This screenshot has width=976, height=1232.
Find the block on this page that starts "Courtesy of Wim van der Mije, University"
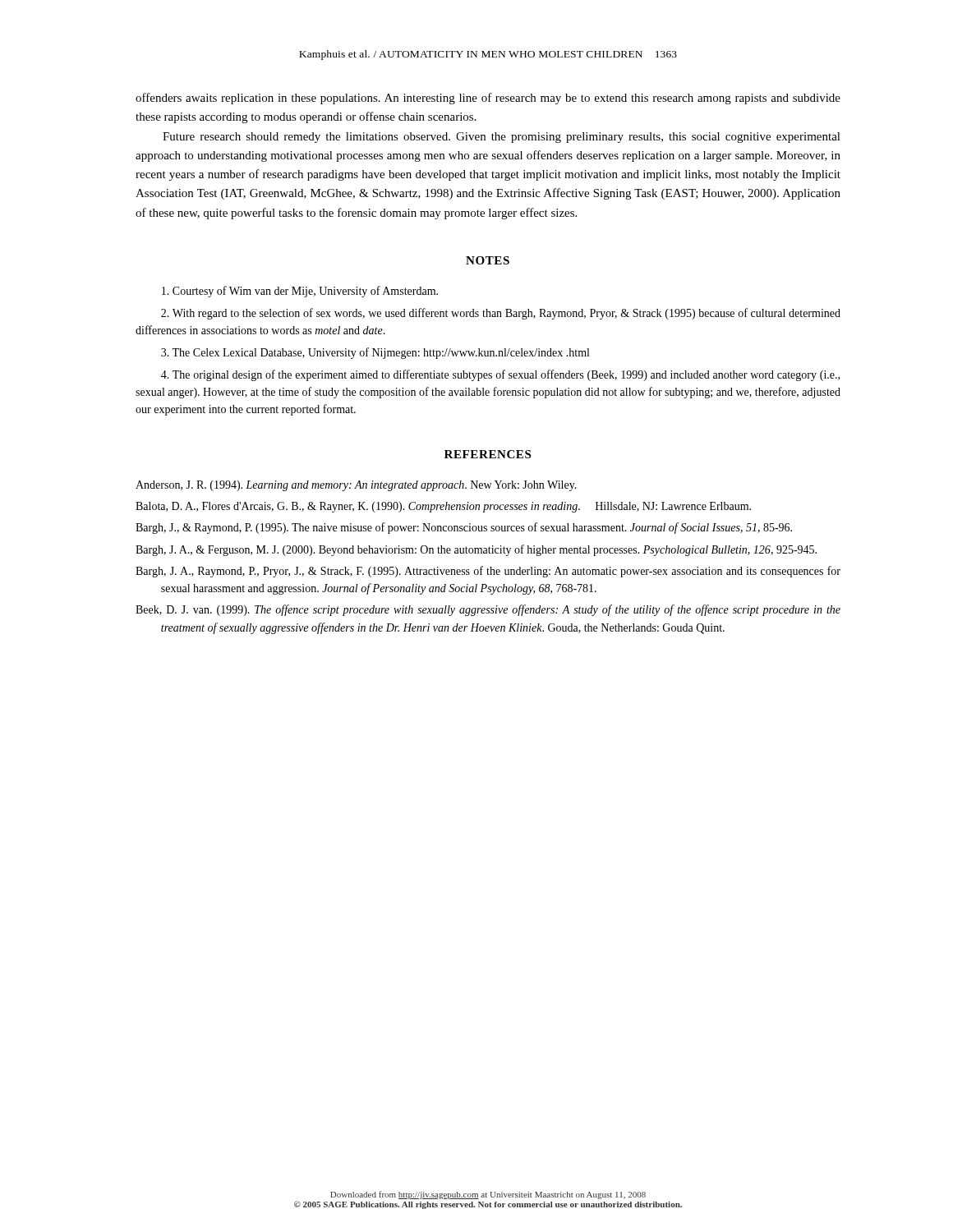pyautogui.click(x=300, y=291)
